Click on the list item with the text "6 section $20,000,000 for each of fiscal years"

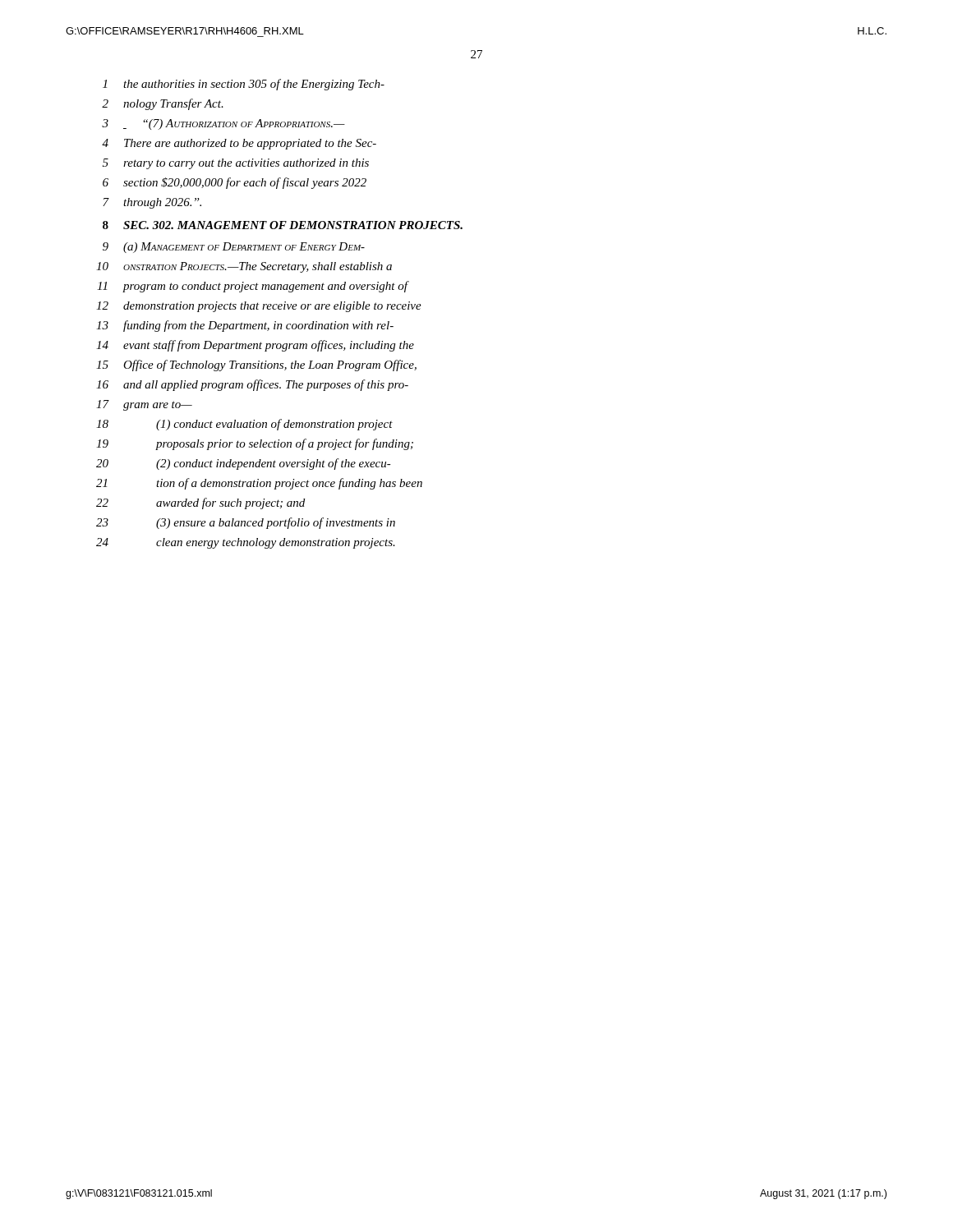235,183
